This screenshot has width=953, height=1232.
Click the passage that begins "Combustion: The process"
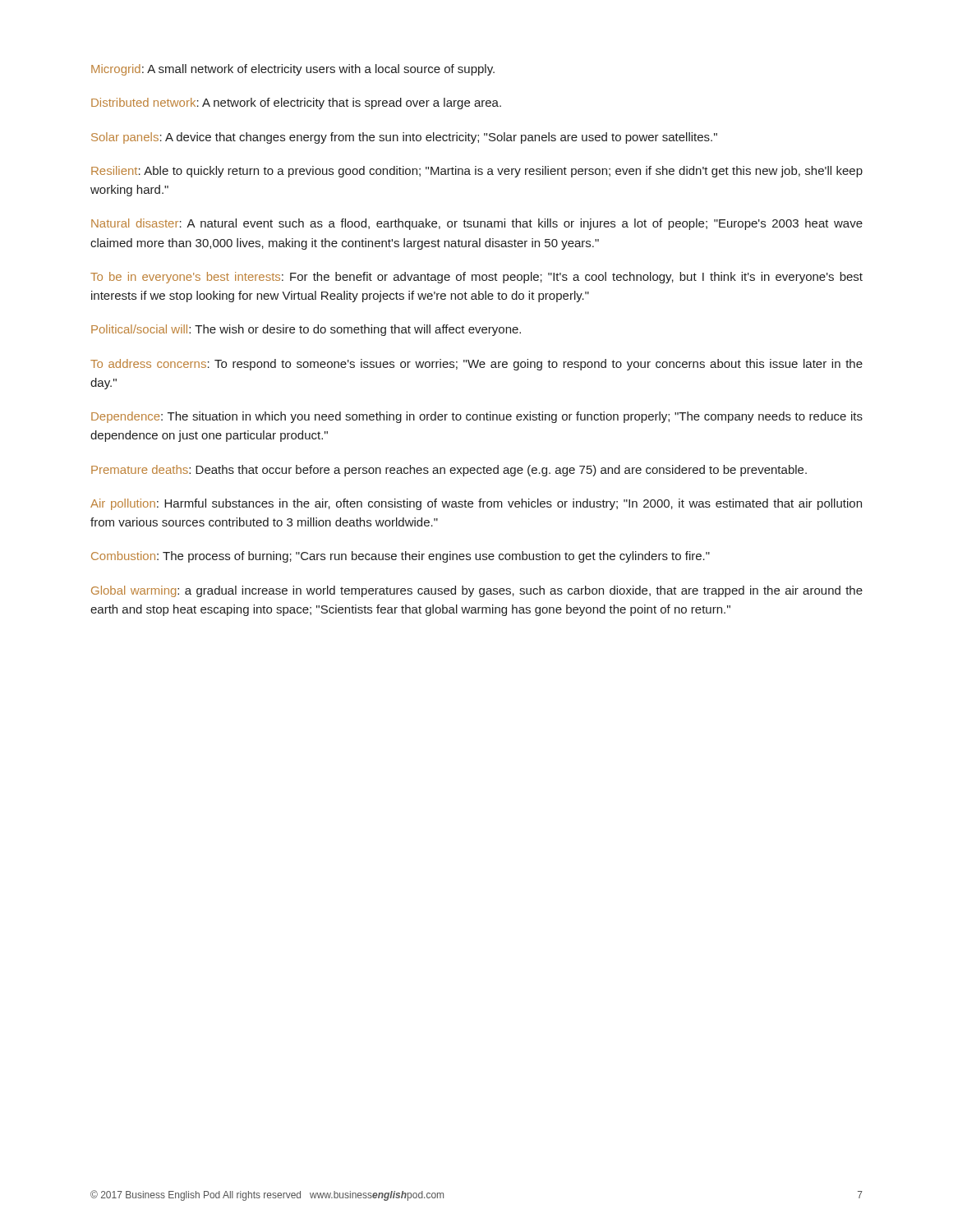[x=400, y=556]
